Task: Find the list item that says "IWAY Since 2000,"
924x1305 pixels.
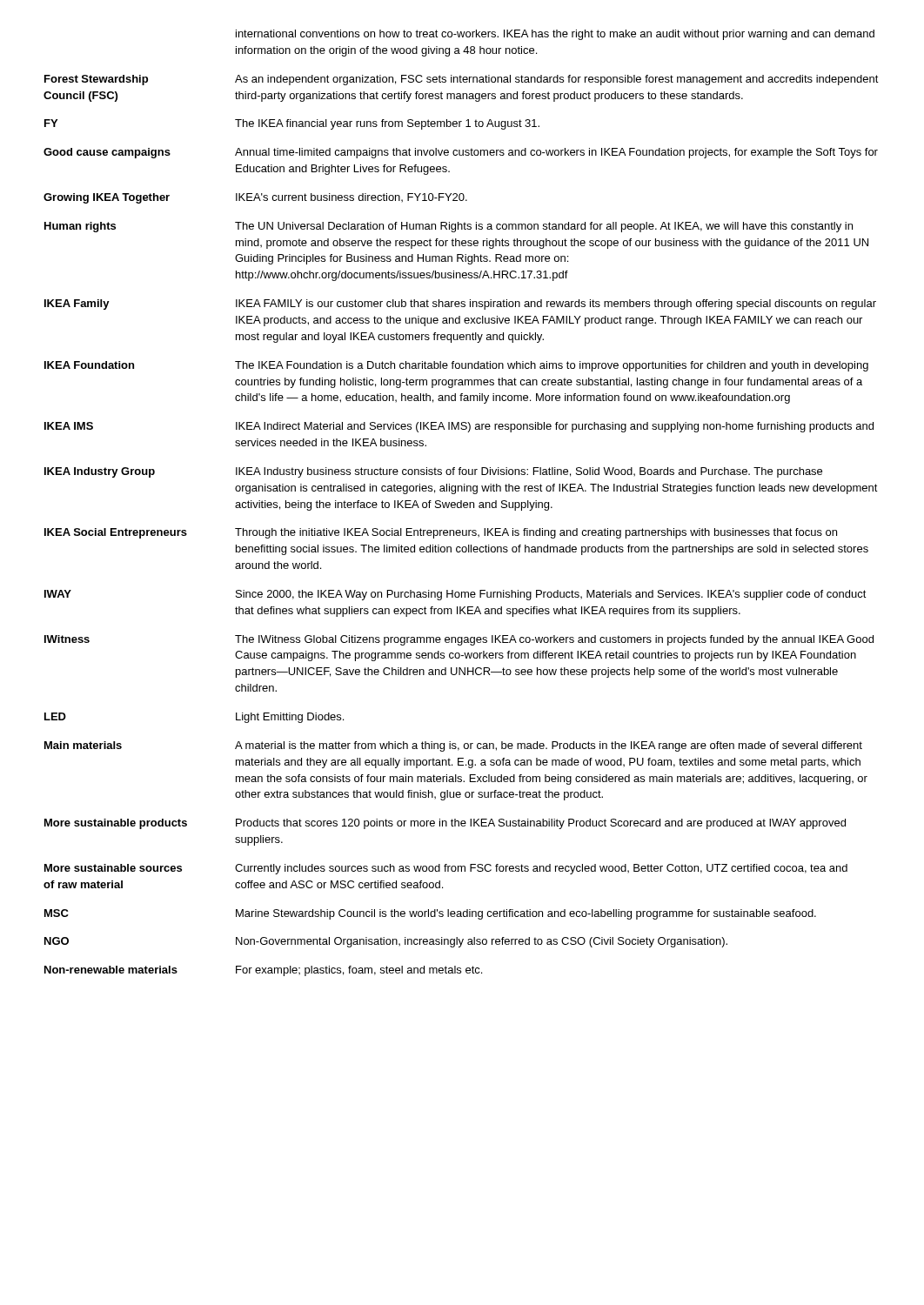Action: (462, 603)
